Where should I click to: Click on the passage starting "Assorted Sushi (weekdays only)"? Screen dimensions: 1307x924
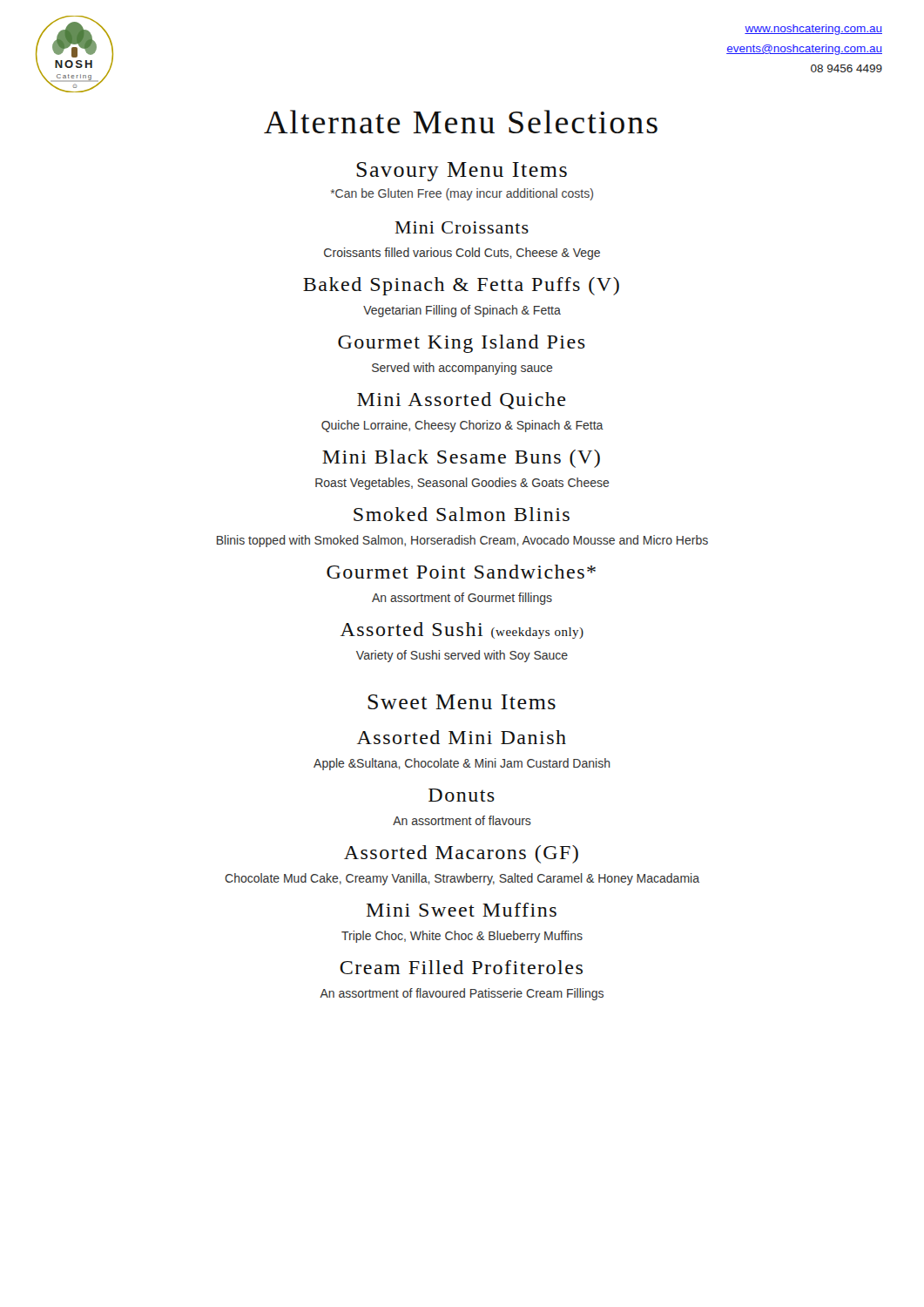coord(462,630)
